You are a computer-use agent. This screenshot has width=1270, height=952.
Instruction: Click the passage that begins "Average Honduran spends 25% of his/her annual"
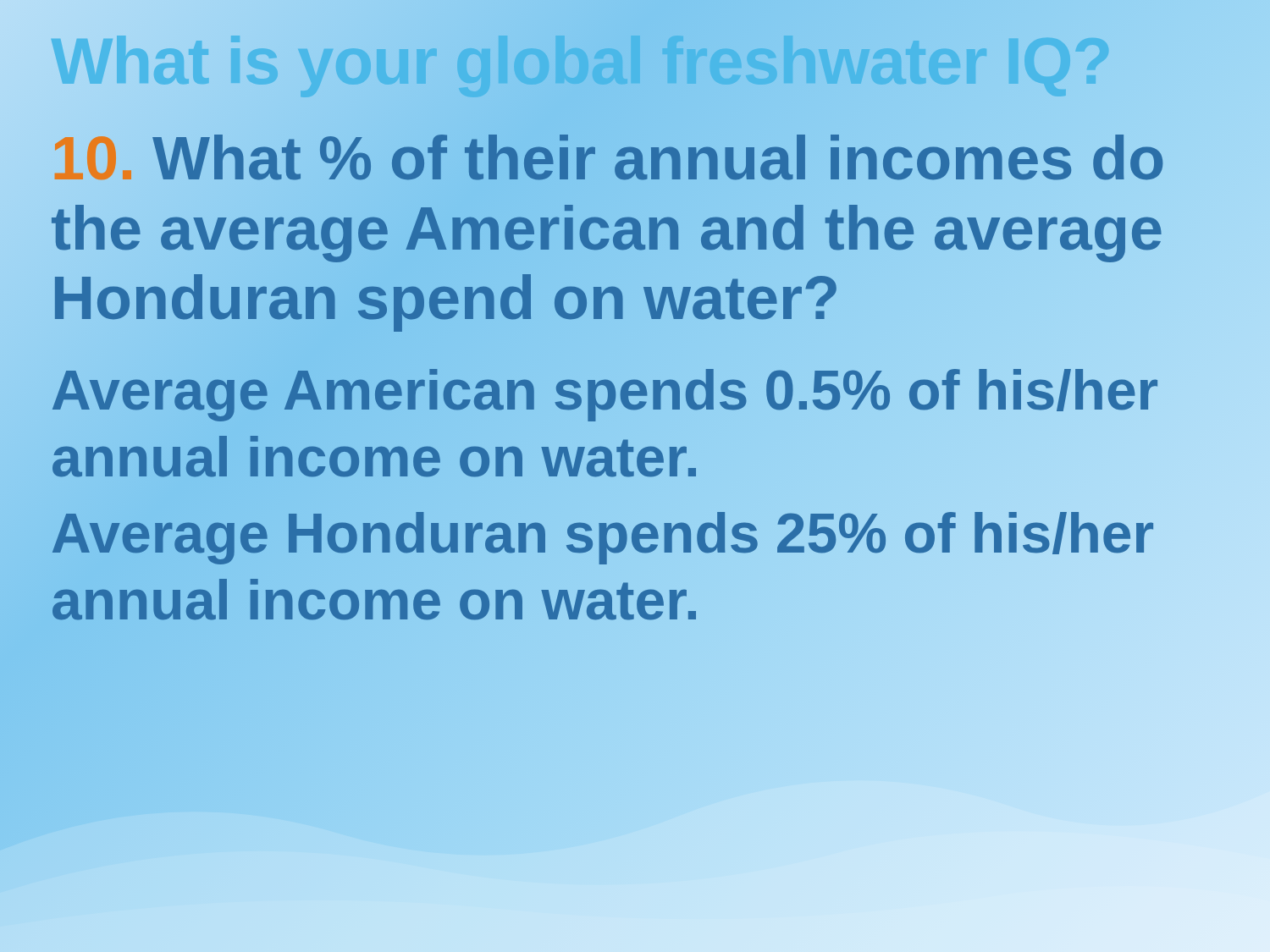(602, 566)
